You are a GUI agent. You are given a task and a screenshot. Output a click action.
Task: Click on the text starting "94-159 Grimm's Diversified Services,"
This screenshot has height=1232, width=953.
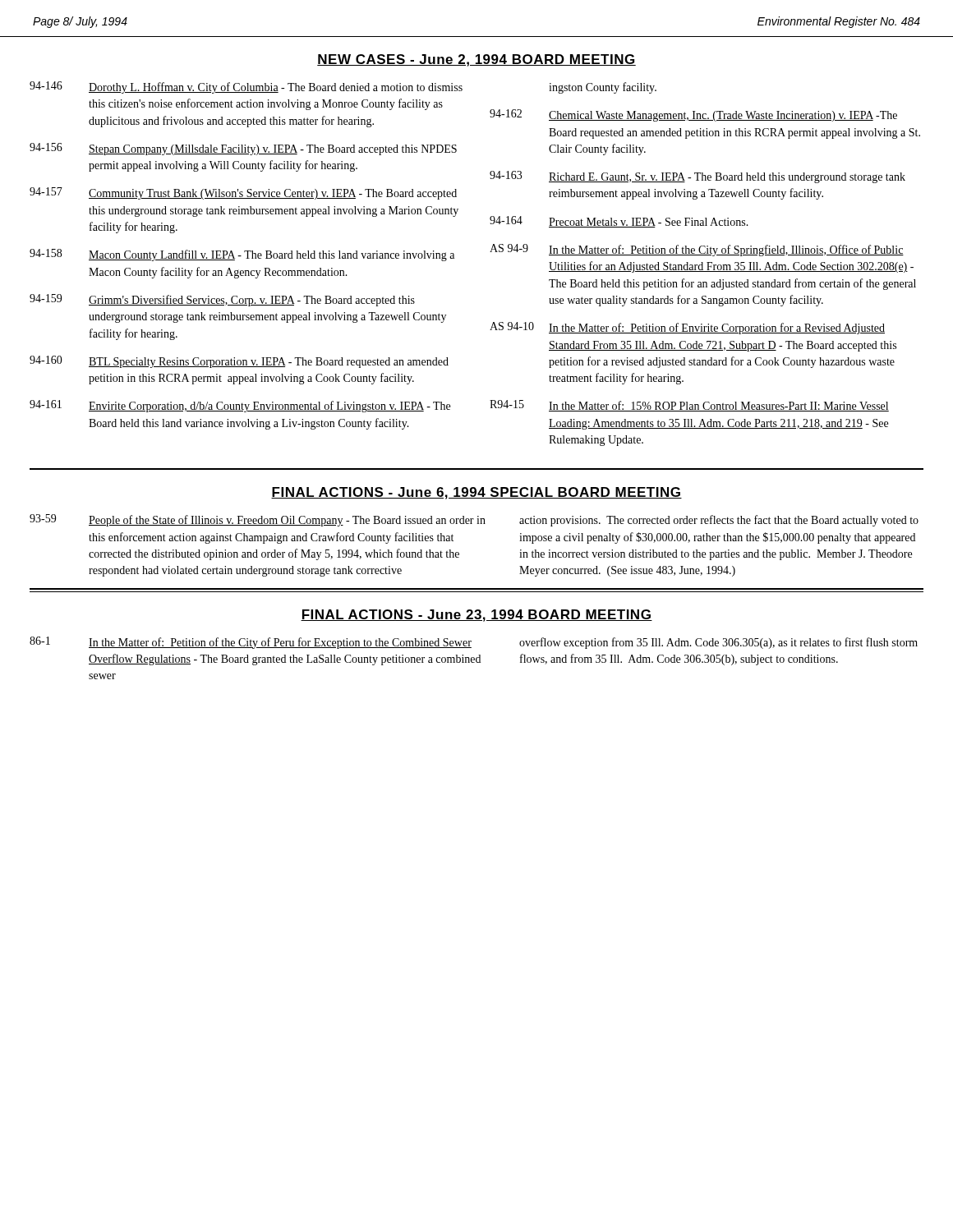click(x=246, y=317)
